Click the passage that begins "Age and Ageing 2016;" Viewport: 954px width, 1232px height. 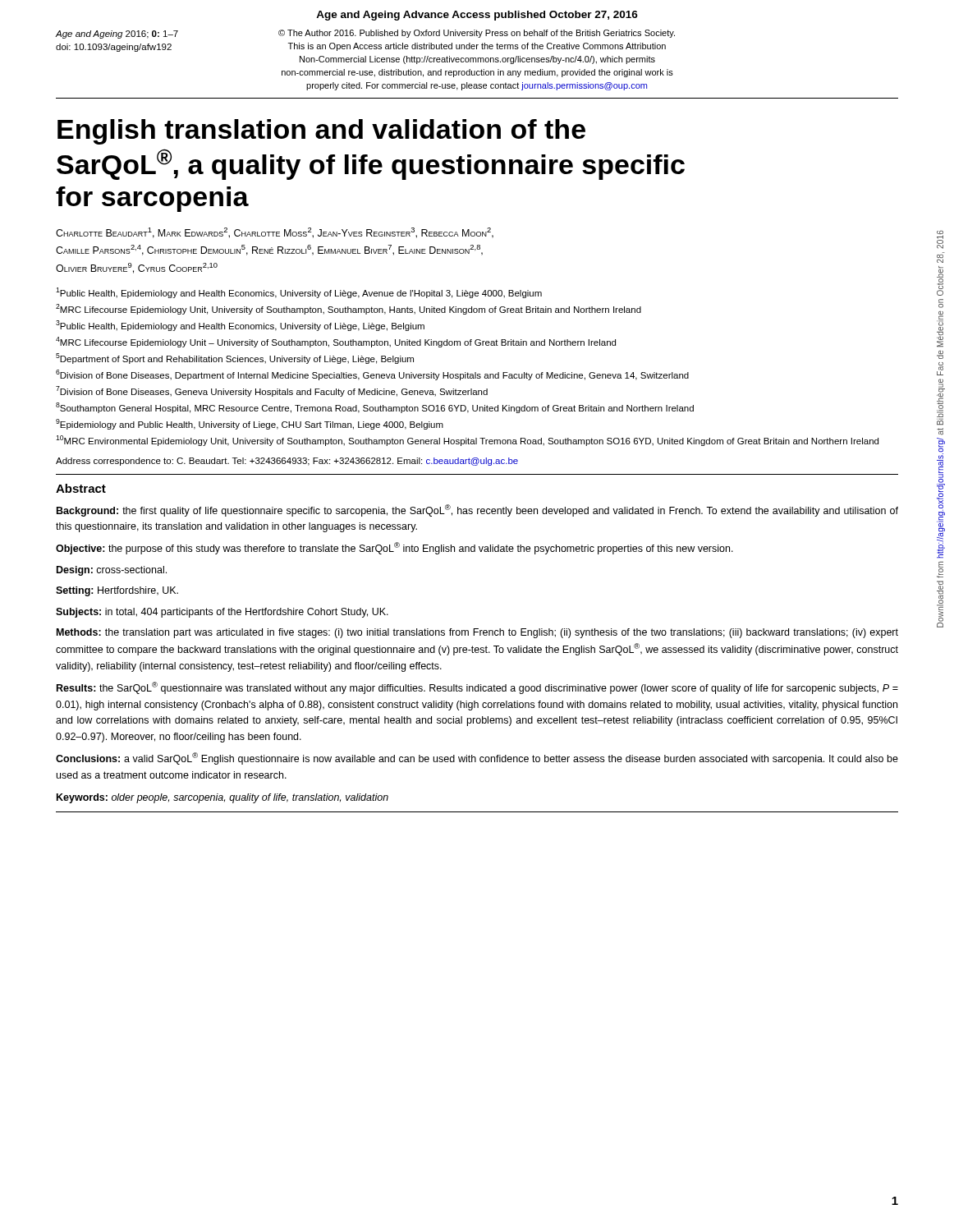click(x=117, y=40)
